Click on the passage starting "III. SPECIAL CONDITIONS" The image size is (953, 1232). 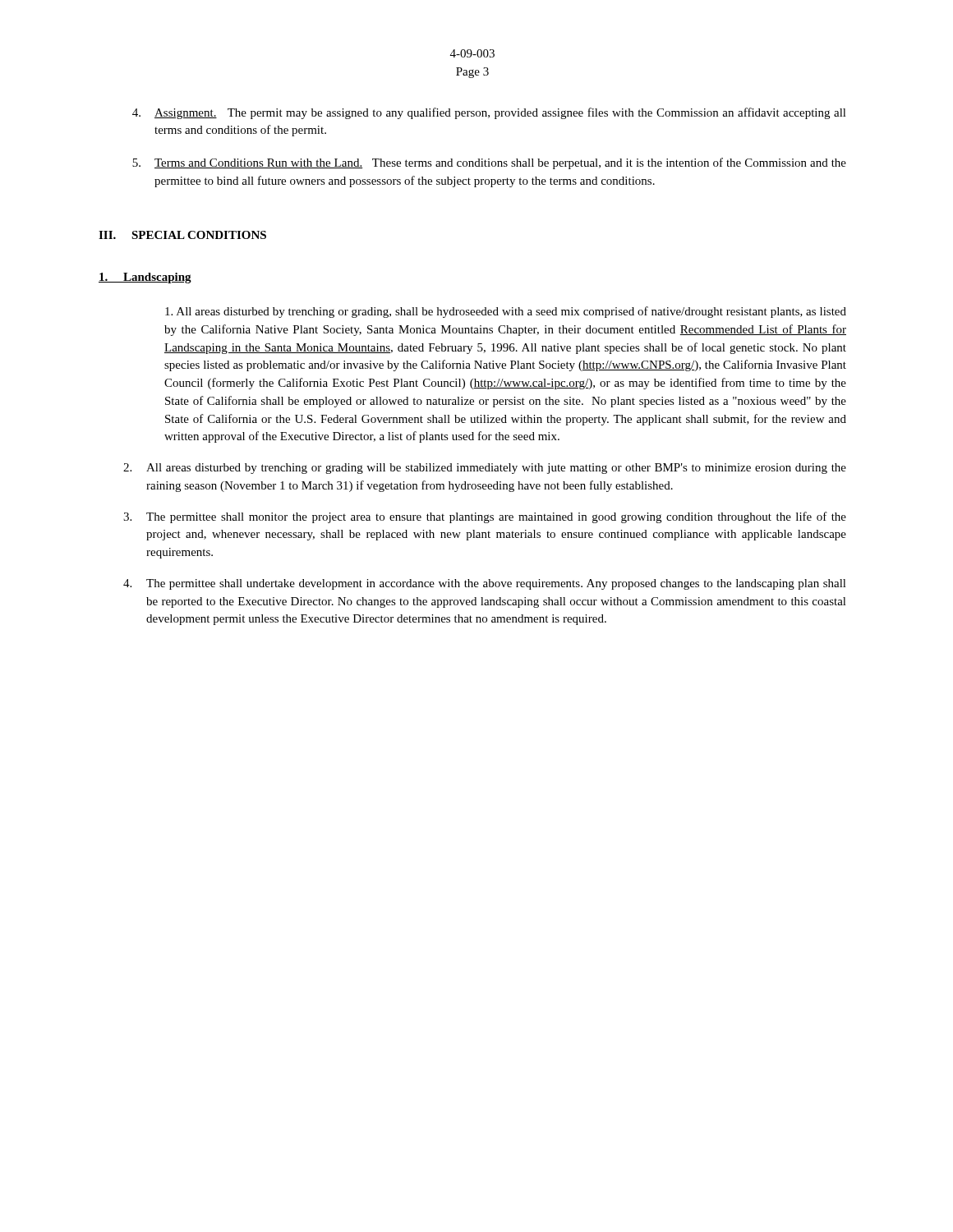[183, 235]
